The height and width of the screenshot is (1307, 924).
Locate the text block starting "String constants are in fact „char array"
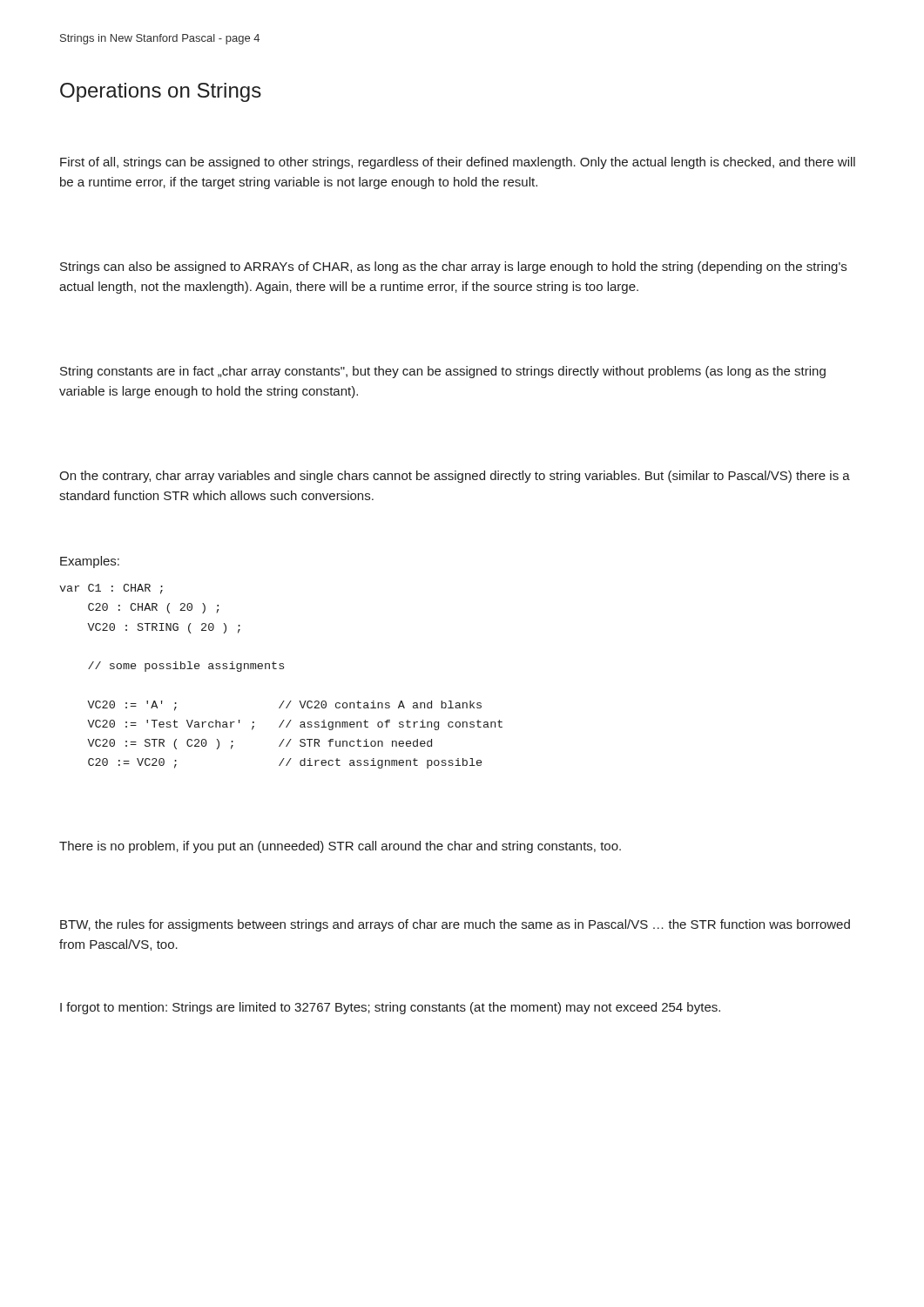(x=443, y=381)
